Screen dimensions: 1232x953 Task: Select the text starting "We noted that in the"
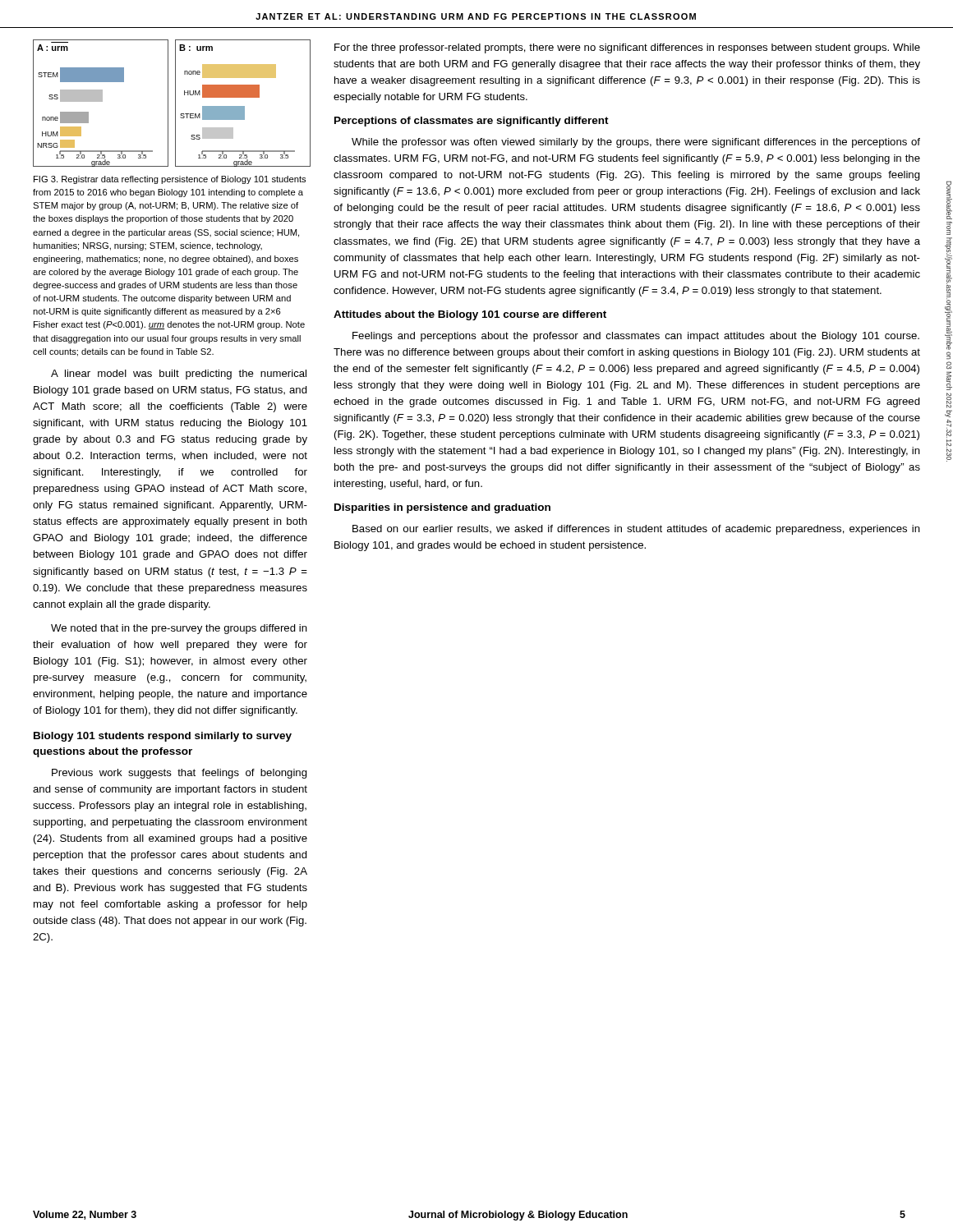pyautogui.click(x=170, y=669)
